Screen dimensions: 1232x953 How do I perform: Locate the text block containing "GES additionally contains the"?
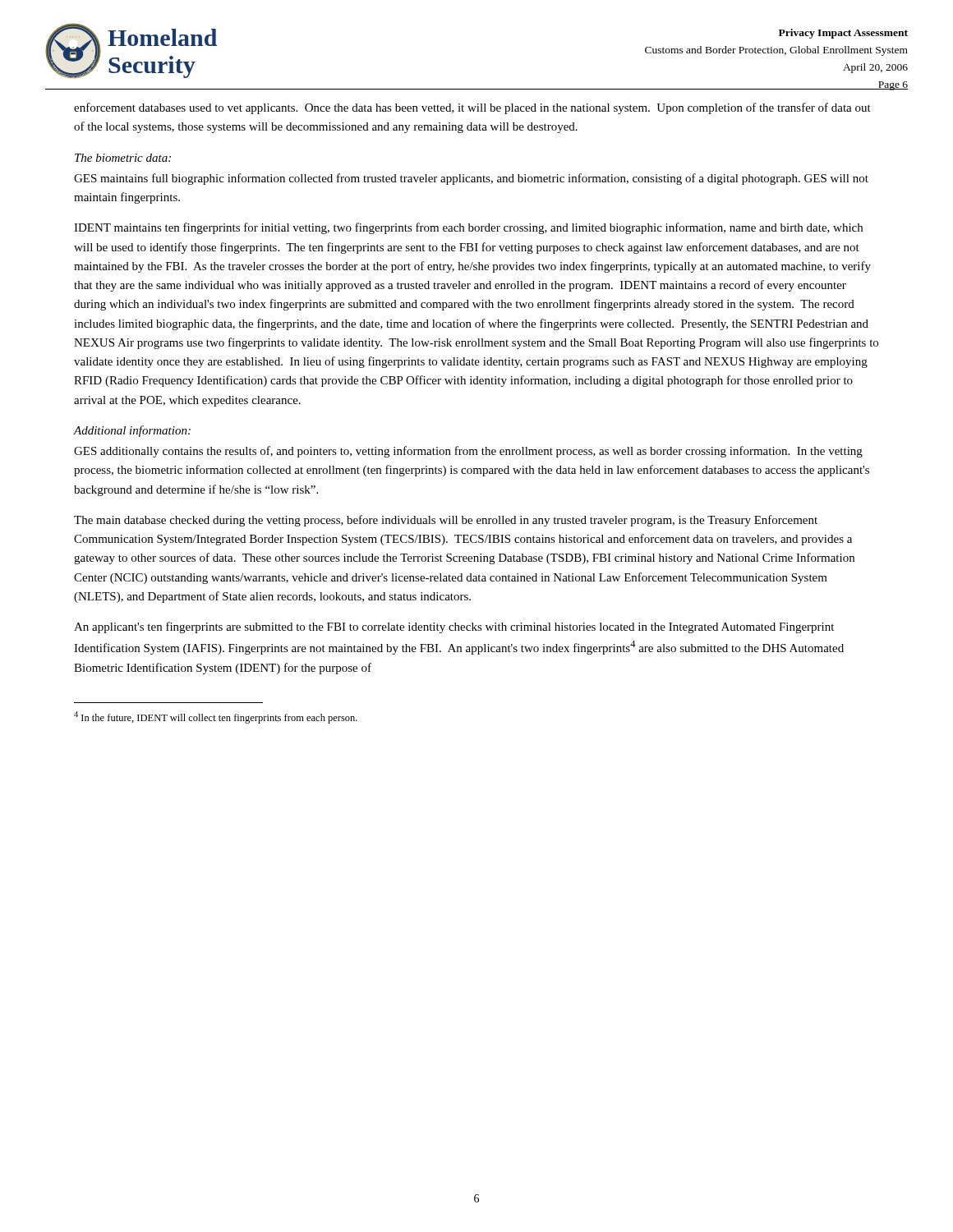(x=472, y=470)
